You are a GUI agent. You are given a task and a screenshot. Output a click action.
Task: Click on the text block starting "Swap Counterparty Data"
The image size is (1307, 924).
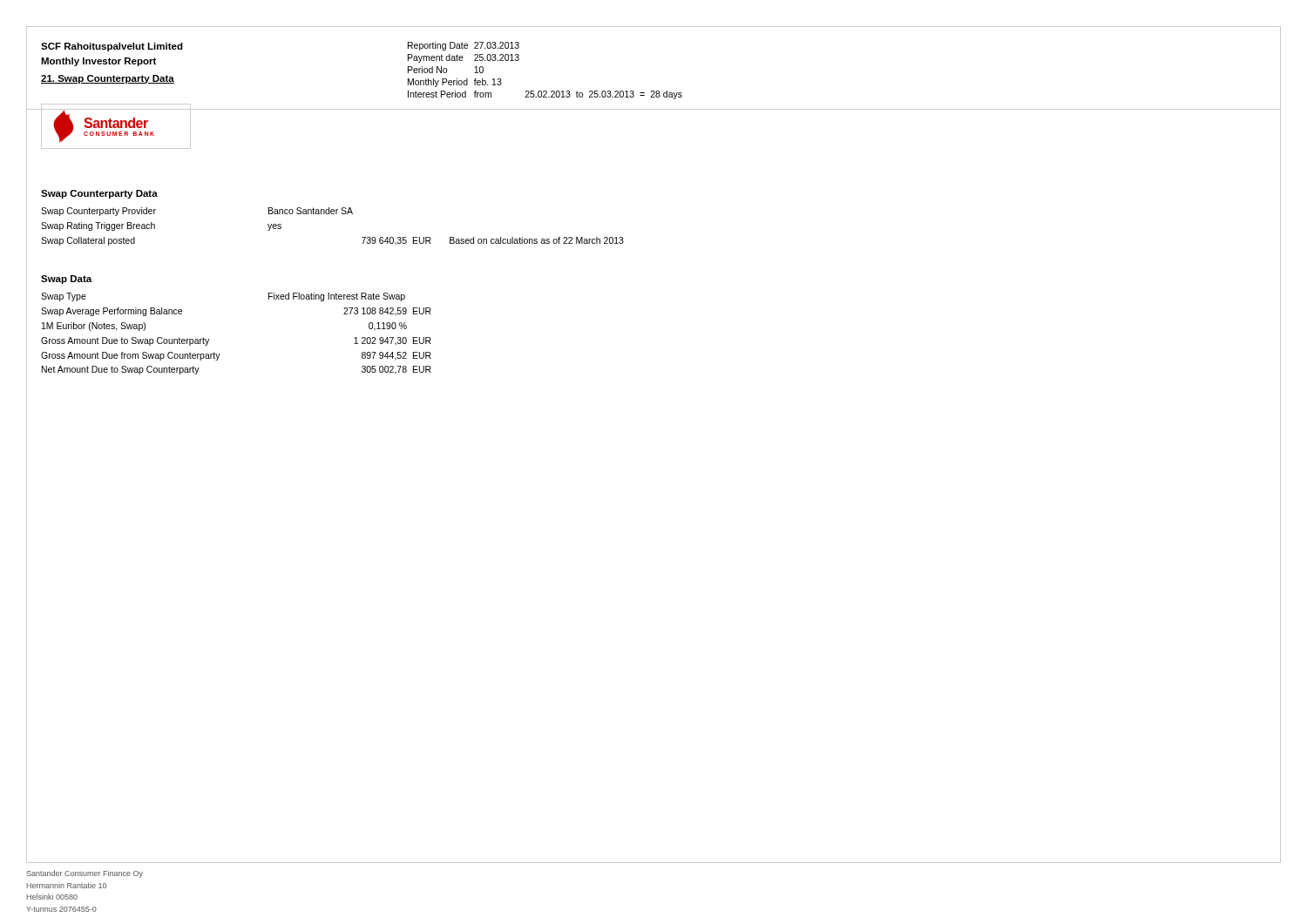(x=99, y=193)
